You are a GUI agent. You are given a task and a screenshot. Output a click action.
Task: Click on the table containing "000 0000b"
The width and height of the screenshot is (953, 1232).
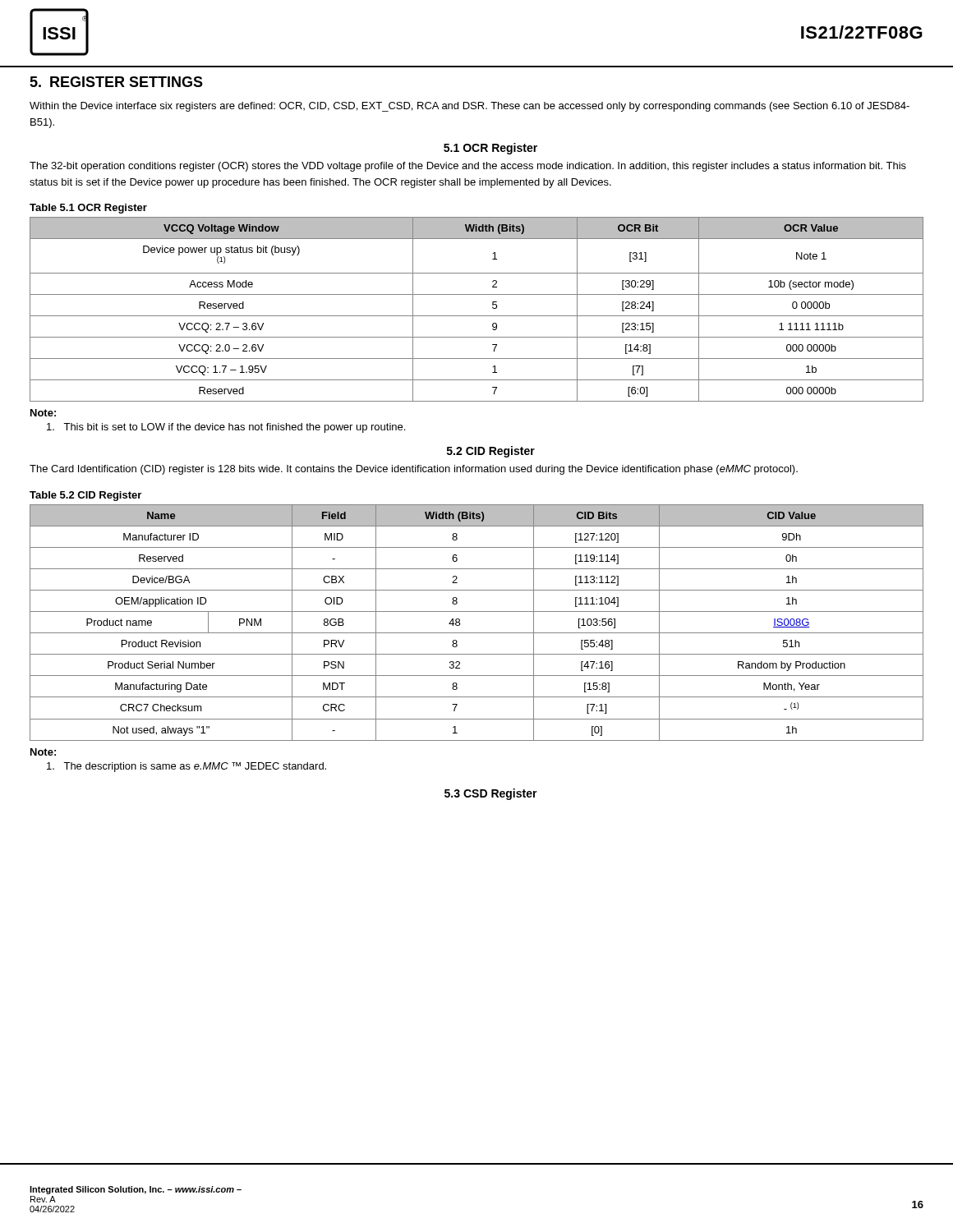point(476,309)
